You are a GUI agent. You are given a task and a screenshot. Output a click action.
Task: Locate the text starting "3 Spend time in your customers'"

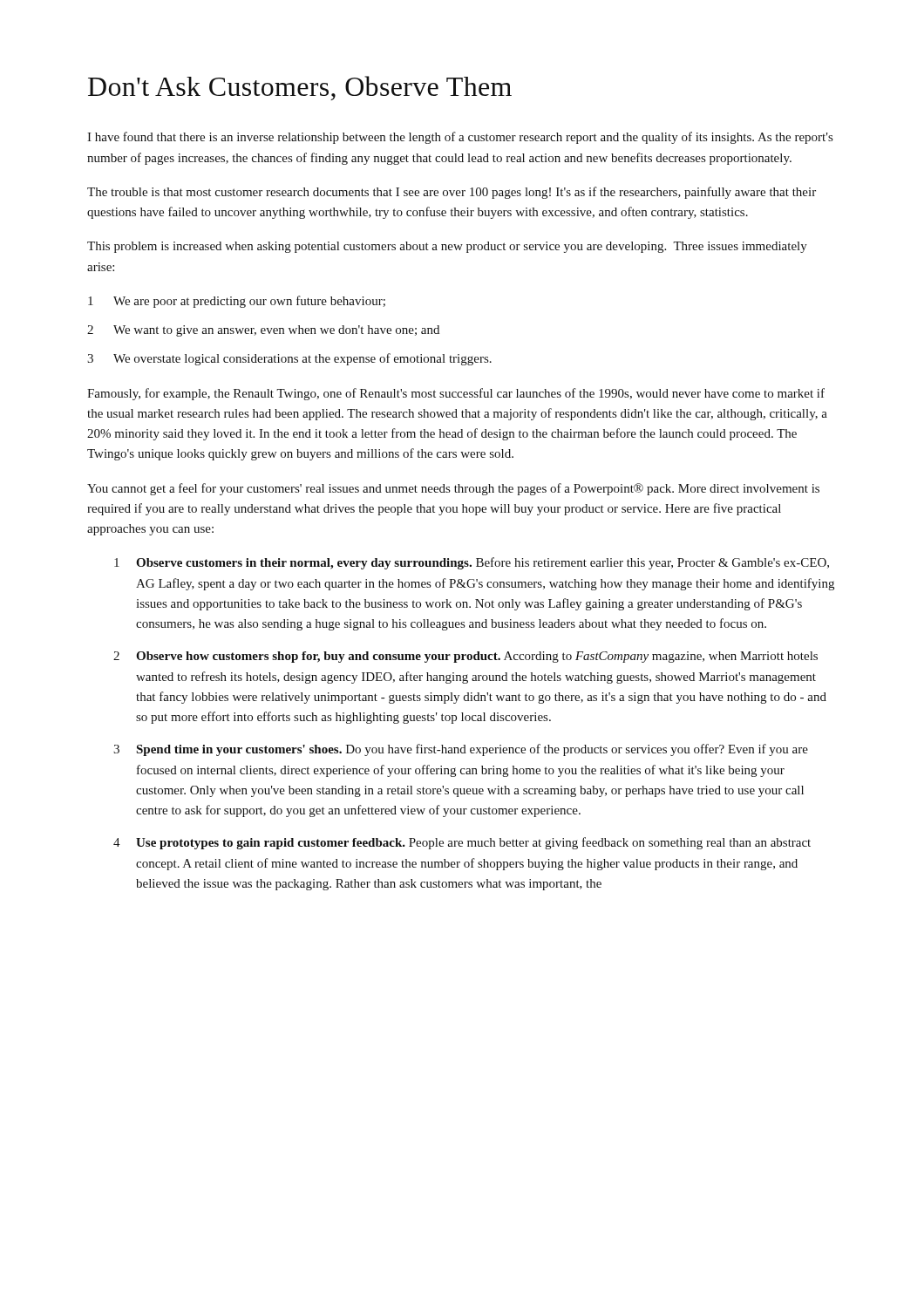coord(475,780)
